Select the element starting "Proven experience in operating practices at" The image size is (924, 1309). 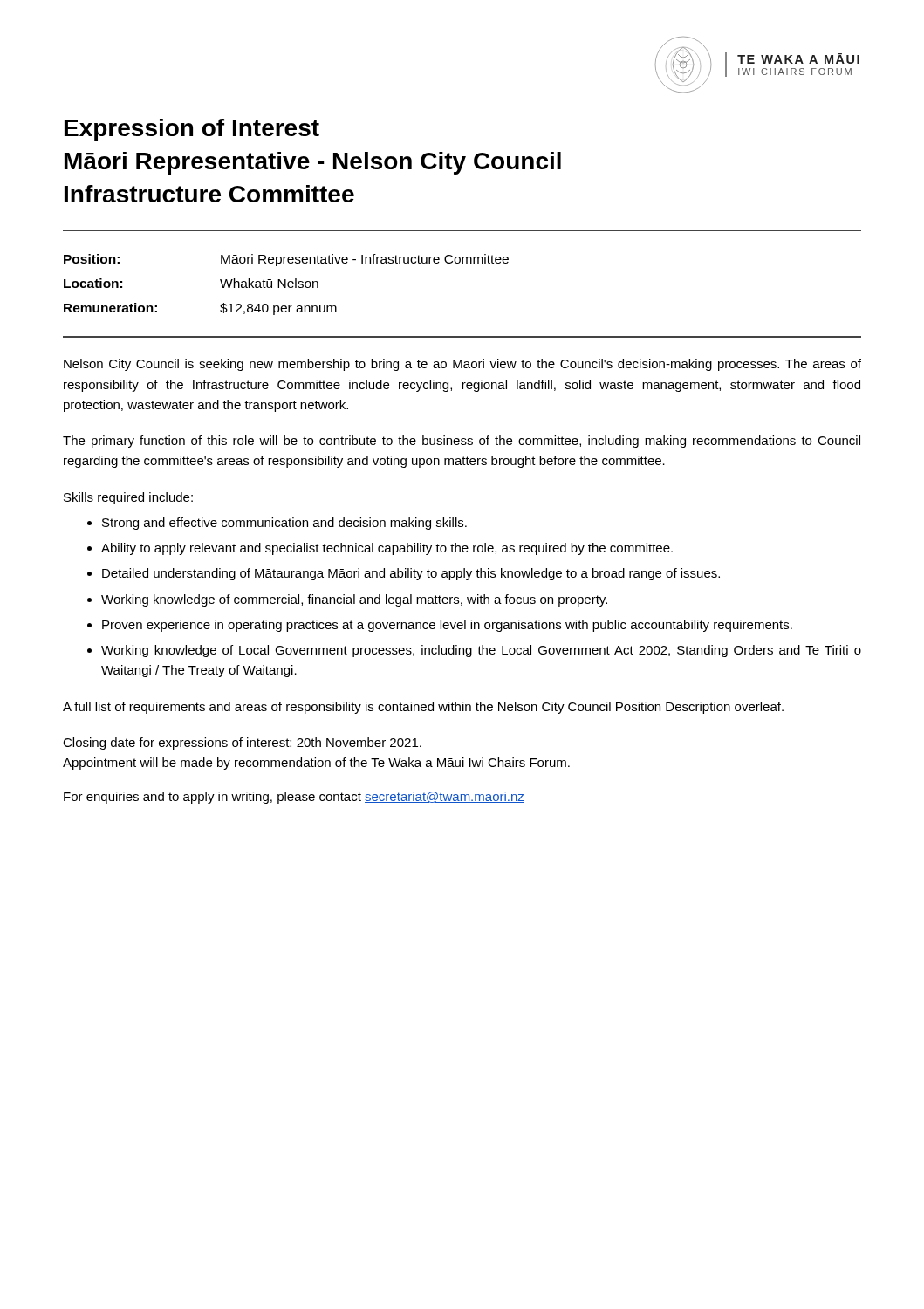pyautogui.click(x=447, y=624)
